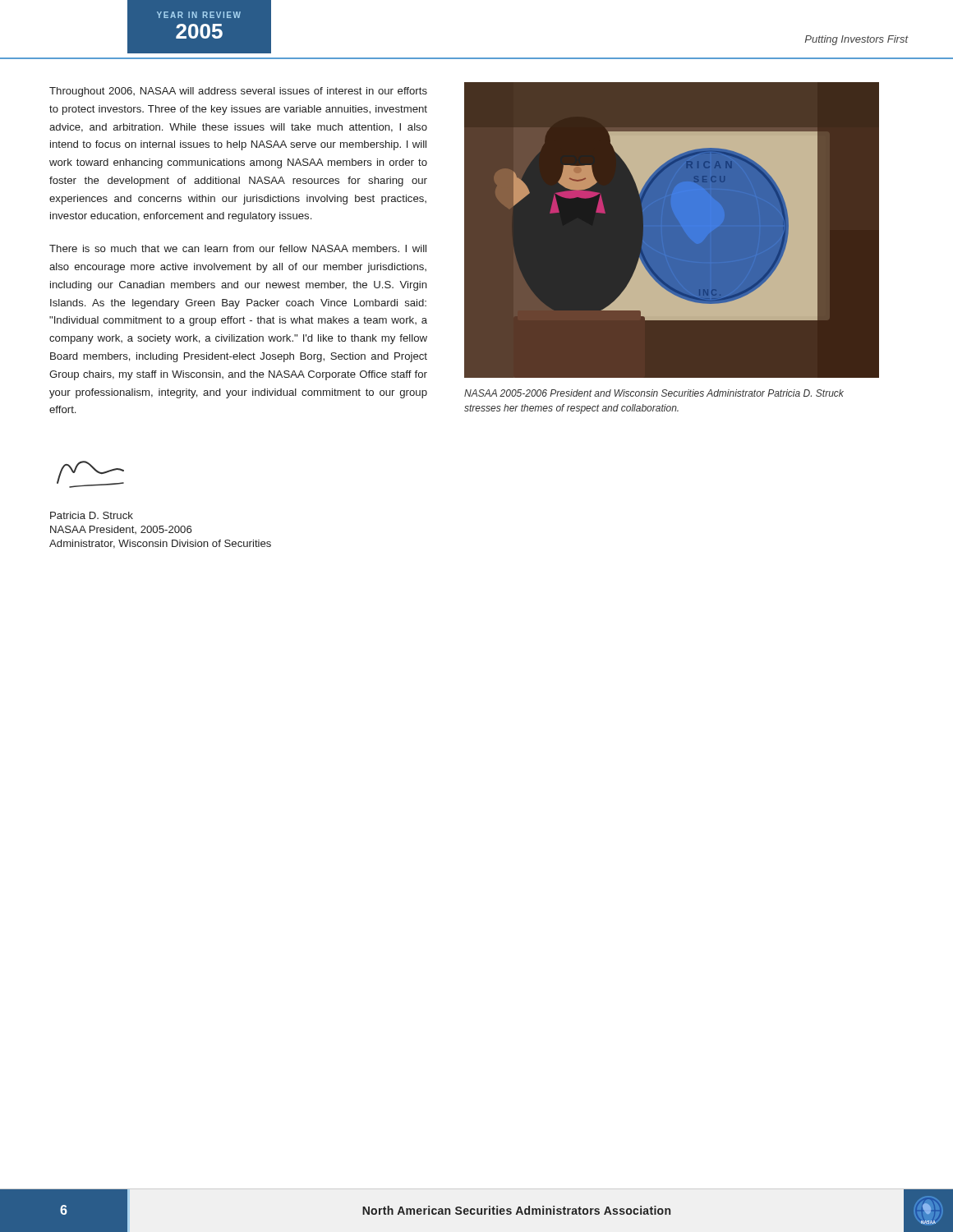The height and width of the screenshot is (1232, 953).
Task: Point to the caption beginning "NASAA 2005-2006 President and Wisconsin"
Action: pyautogui.click(x=654, y=401)
